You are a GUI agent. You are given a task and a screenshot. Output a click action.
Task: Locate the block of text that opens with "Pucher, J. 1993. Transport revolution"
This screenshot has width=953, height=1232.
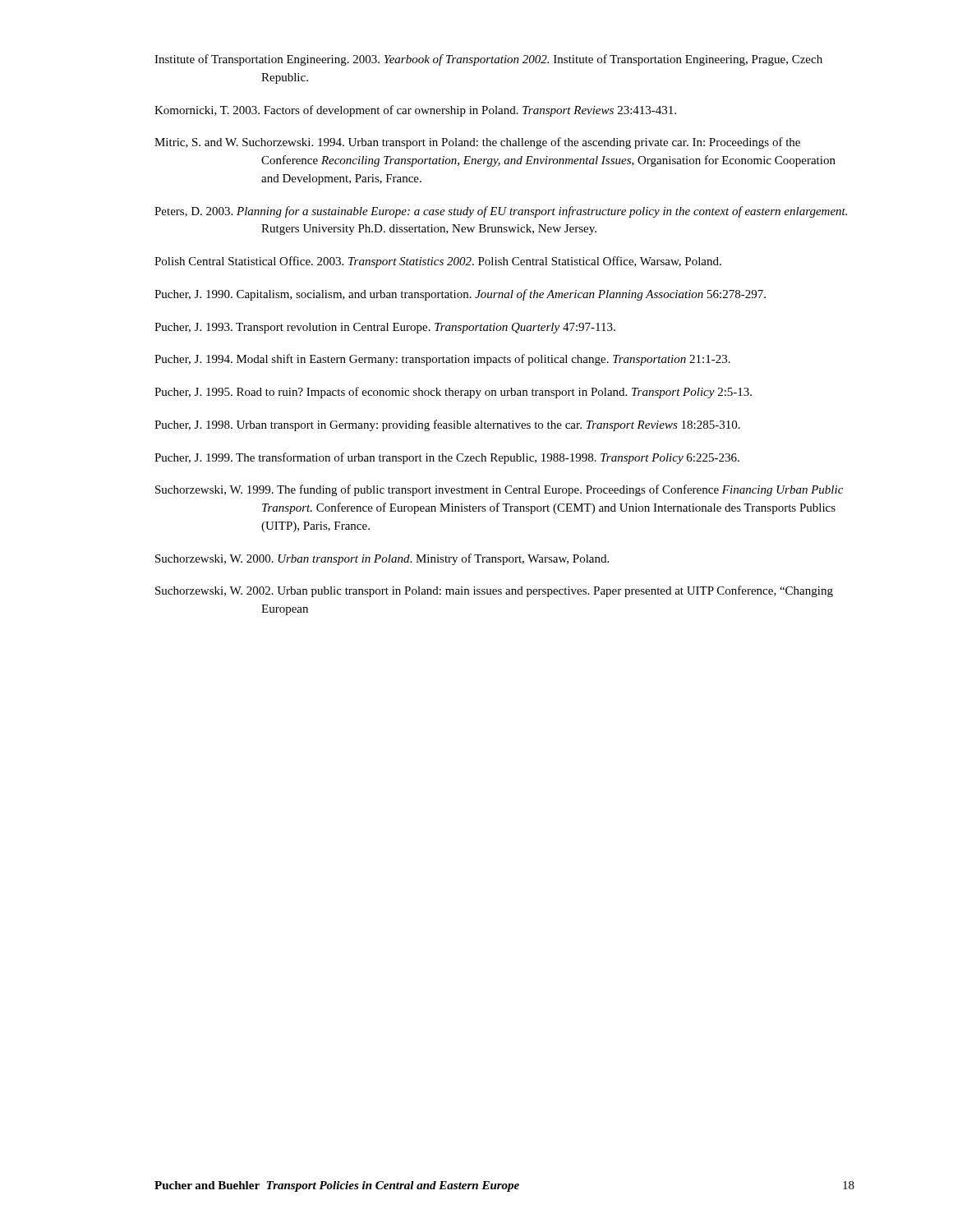coord(385,326)
